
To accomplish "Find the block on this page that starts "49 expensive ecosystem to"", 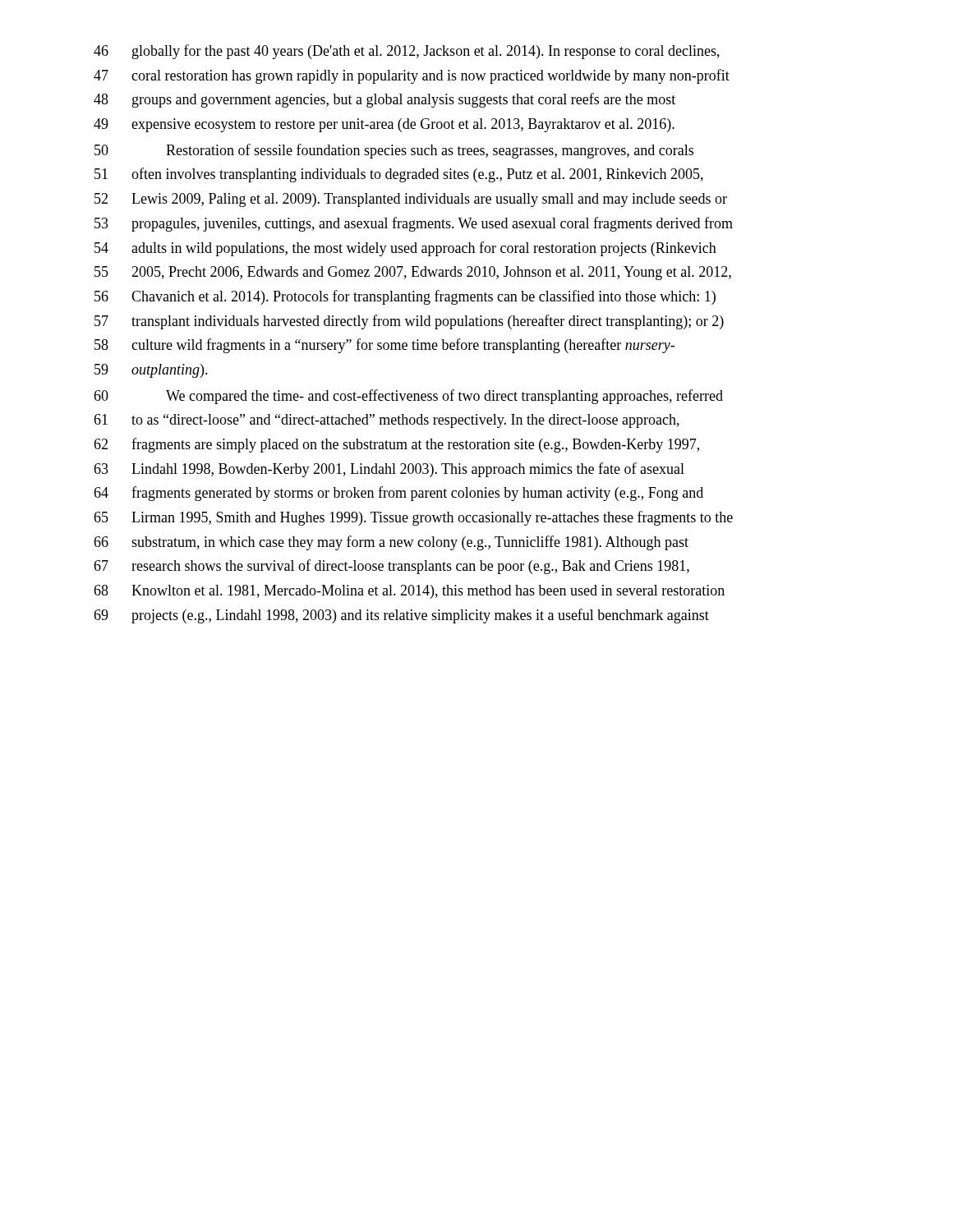I will click(x=476, y=125).
